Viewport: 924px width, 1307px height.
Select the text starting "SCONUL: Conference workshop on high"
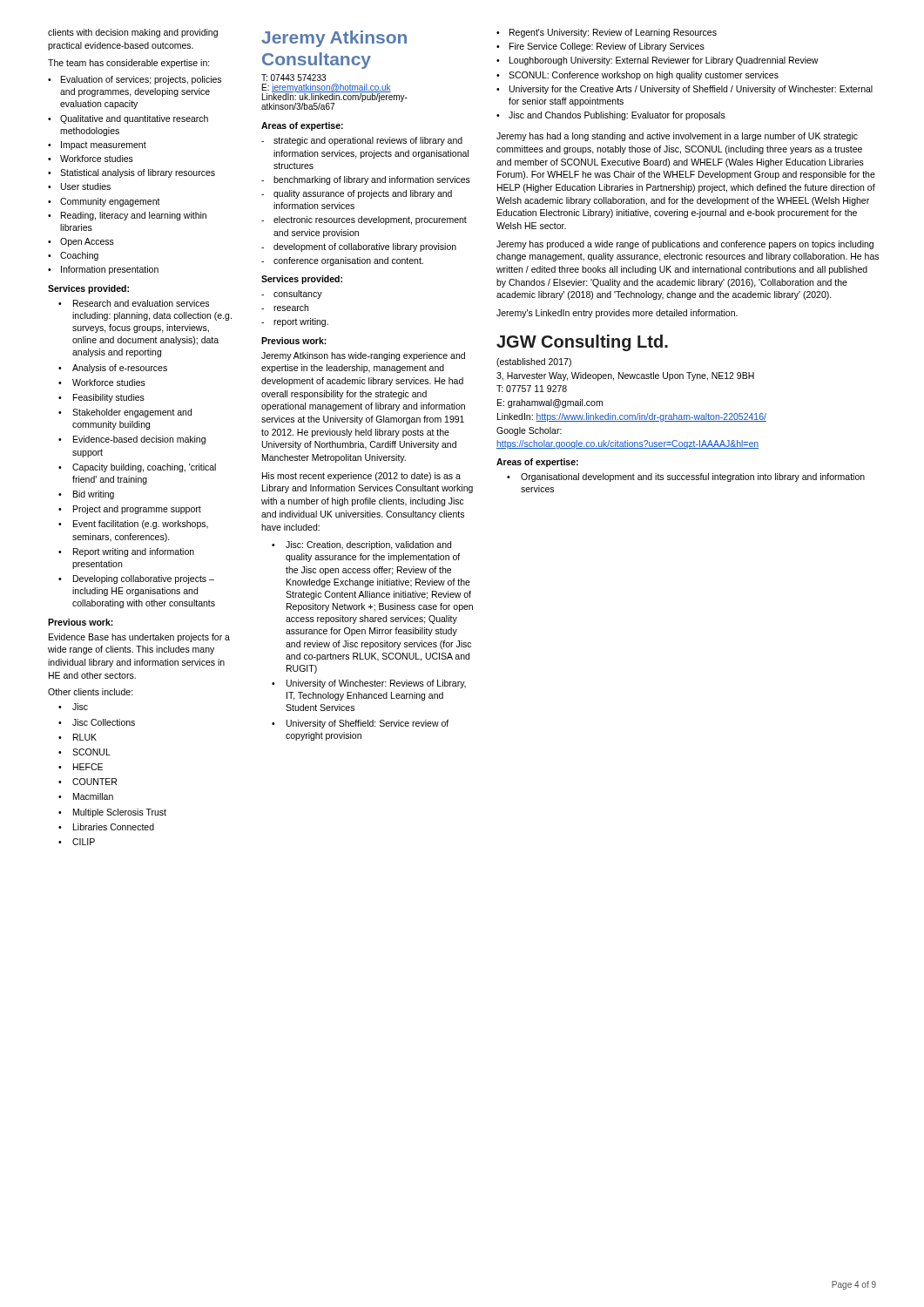tap(644, 74)
